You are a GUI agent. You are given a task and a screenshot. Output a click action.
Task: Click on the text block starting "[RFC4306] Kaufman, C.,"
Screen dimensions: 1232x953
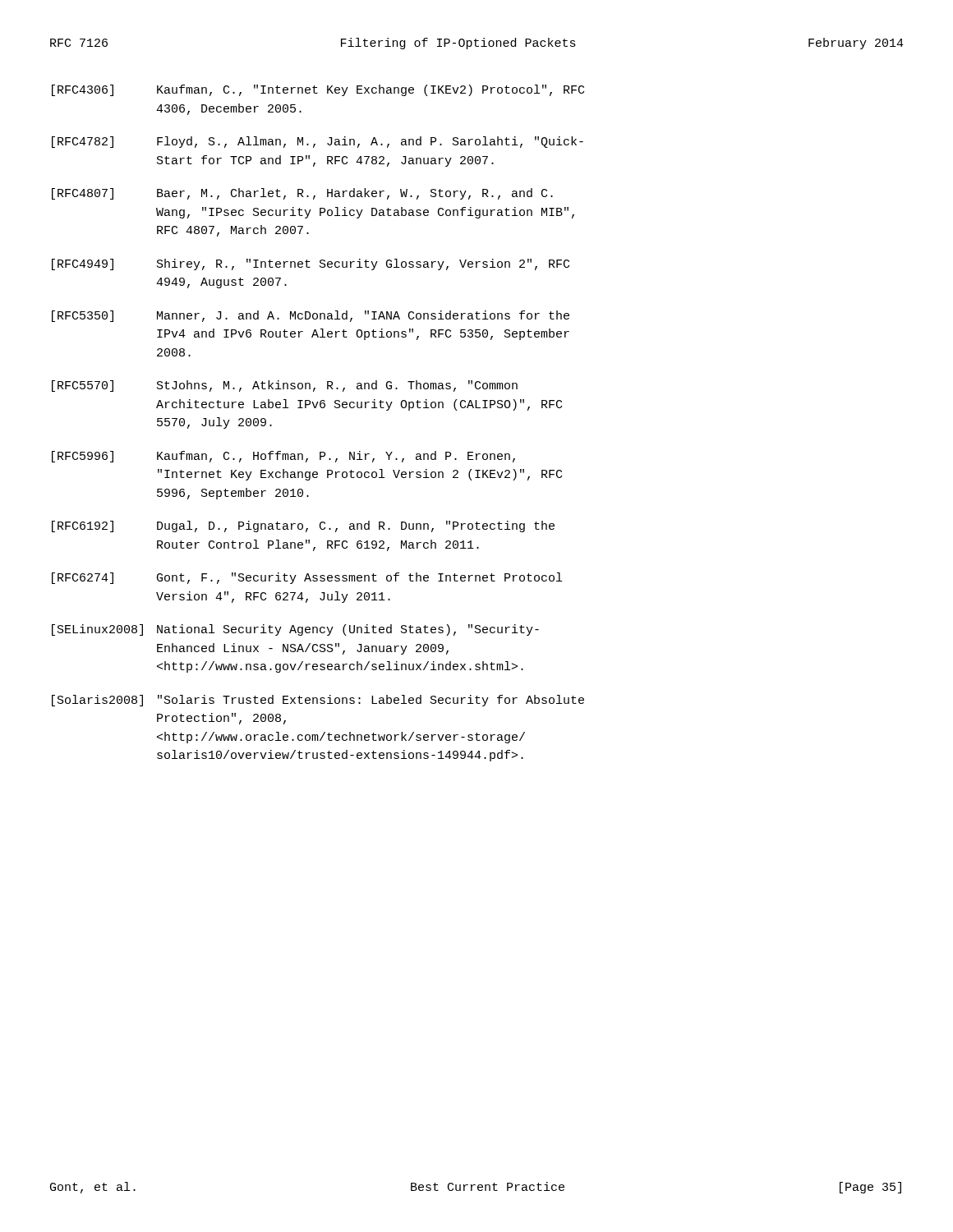pos(476,101)
